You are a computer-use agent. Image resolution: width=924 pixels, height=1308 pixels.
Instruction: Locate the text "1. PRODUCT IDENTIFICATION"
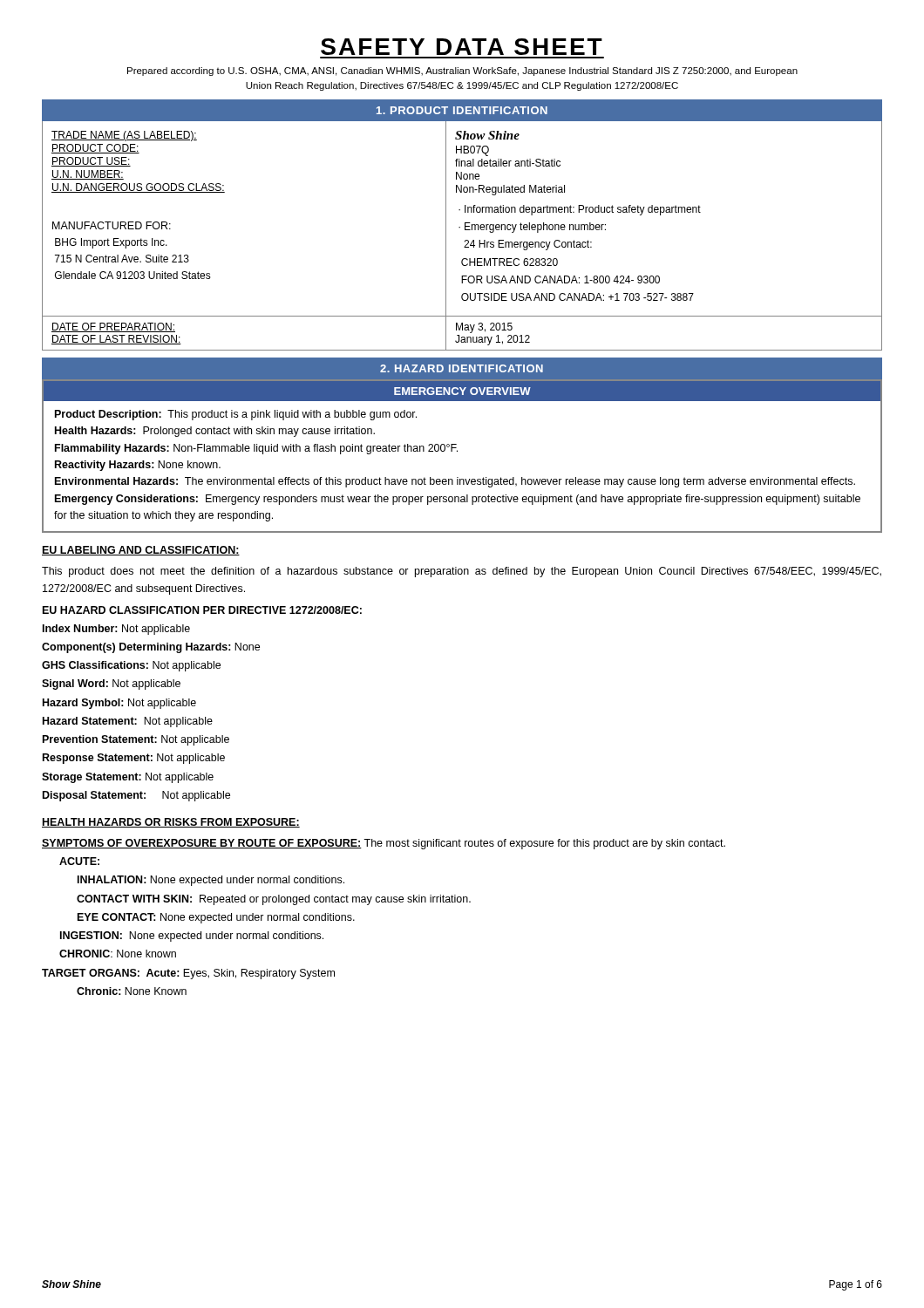[x=462, y=110]
